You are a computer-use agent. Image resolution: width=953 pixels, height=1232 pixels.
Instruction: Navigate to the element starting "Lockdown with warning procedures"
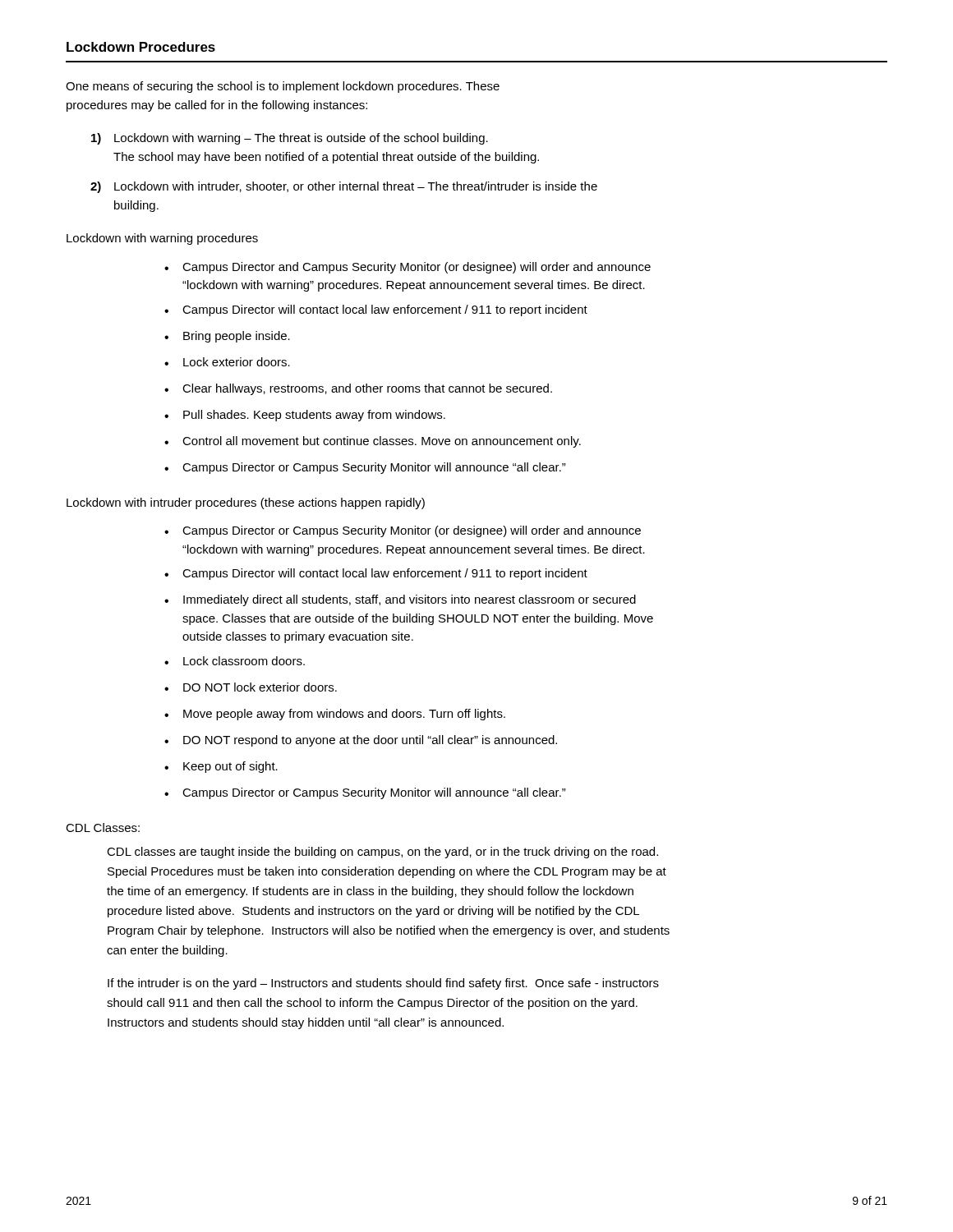[162, 238]
